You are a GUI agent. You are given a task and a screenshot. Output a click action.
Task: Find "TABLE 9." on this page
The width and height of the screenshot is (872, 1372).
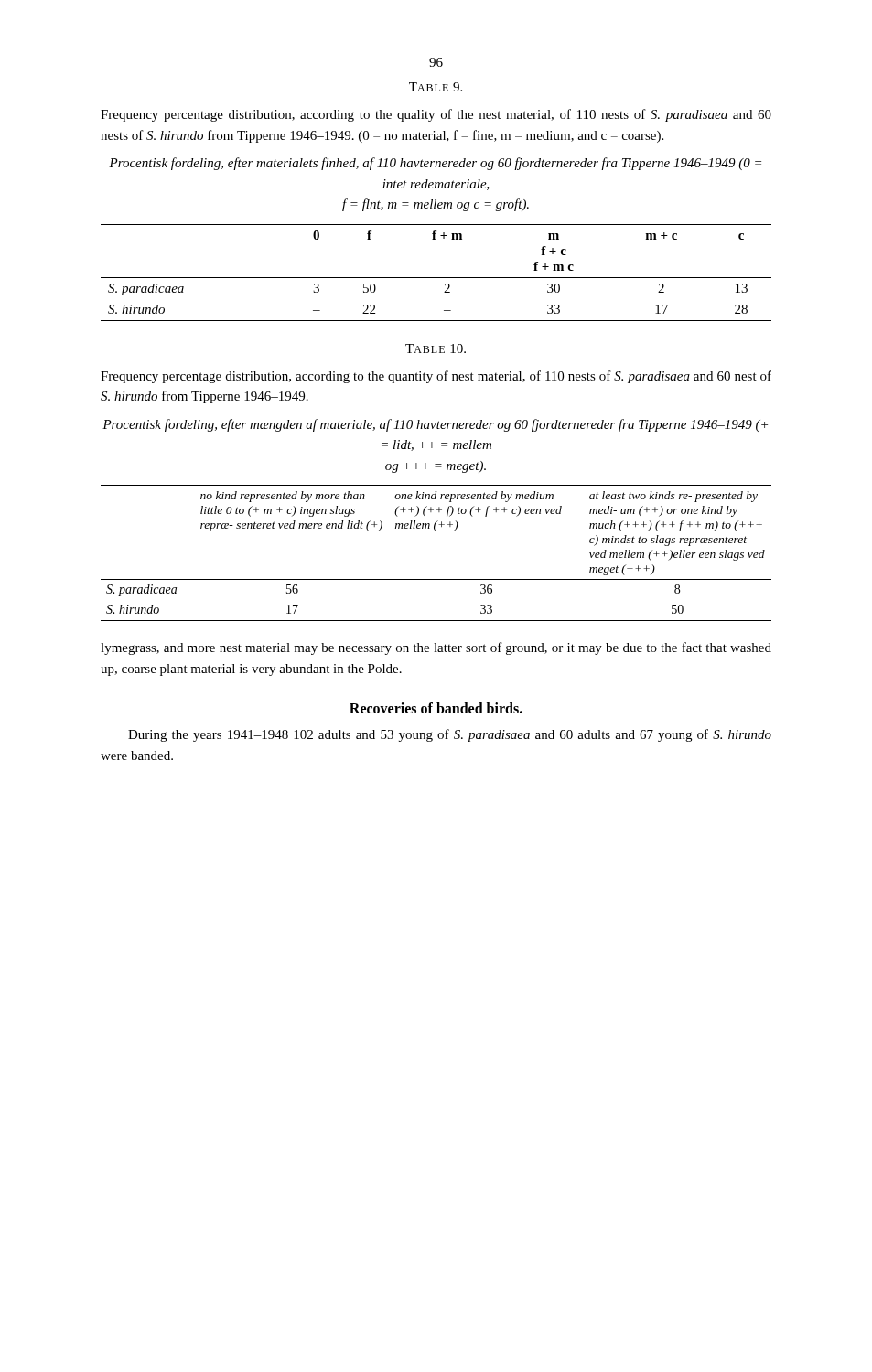coord(436,87)
